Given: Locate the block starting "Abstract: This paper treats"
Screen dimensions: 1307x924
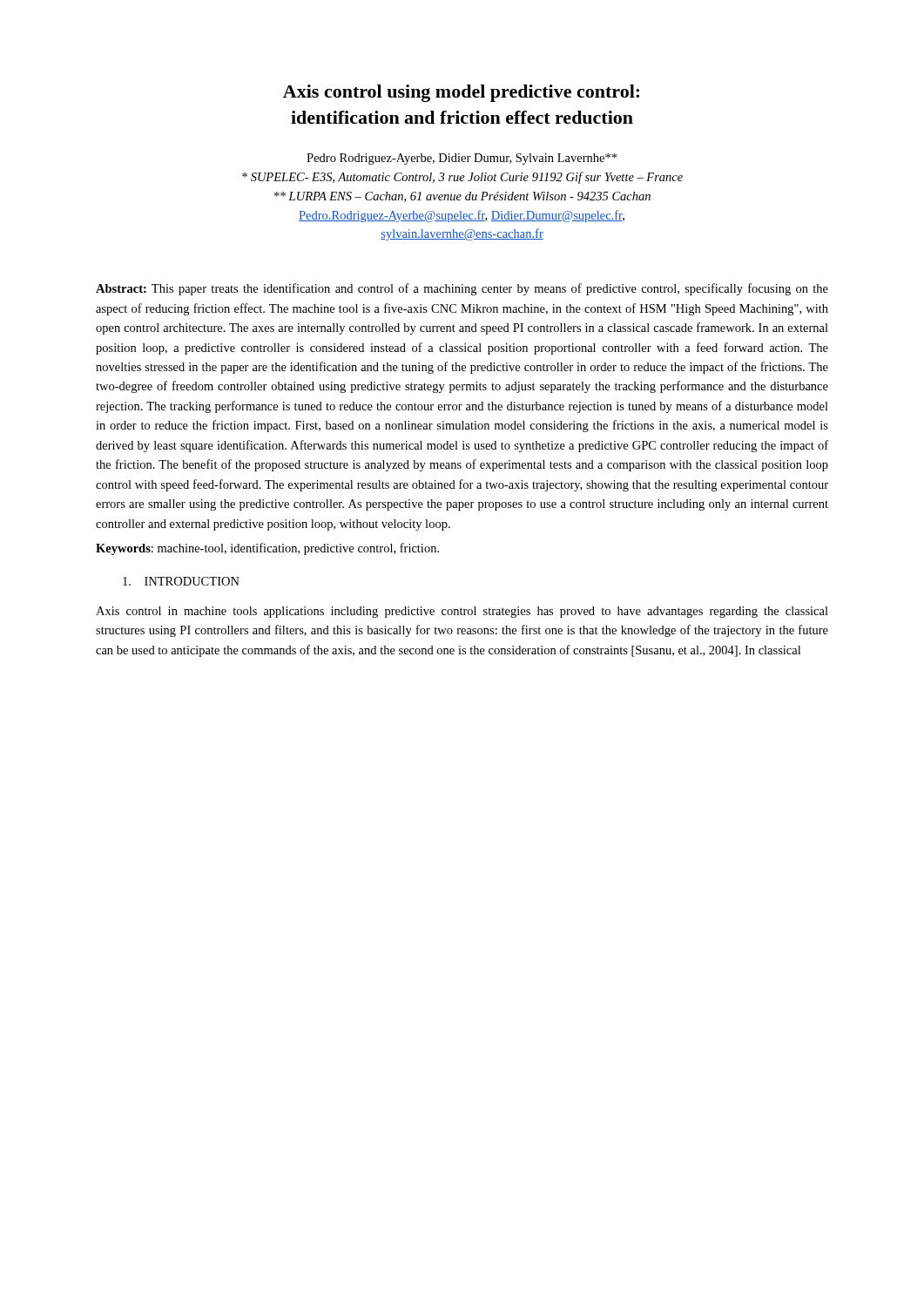Looking at the screenshot, I should coord(462,419).
